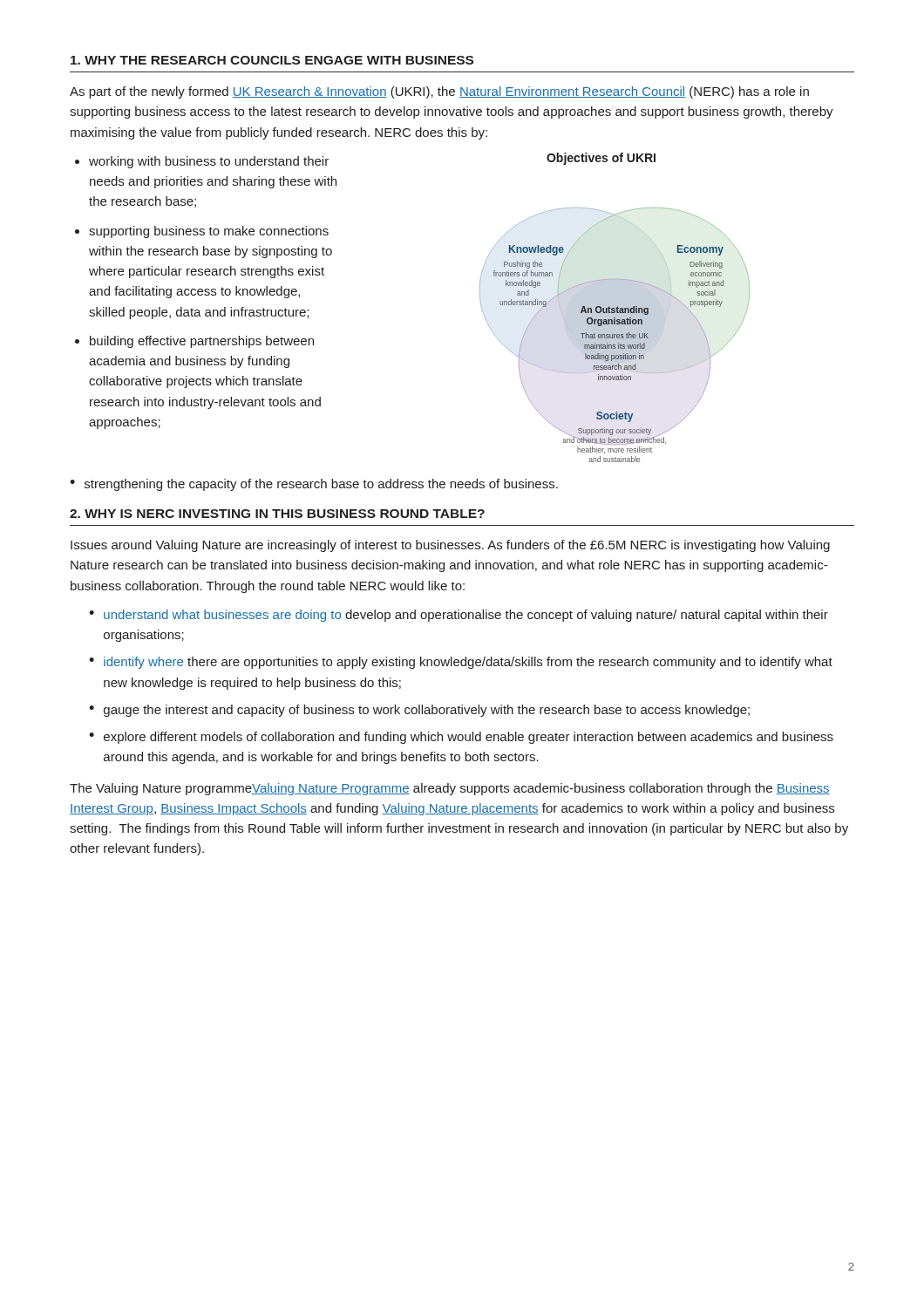Find the text block starting "building effective partnerships between academia and business"
Image resolution: width=924 pixels, height=1308 pixels.
coord(205,381)
